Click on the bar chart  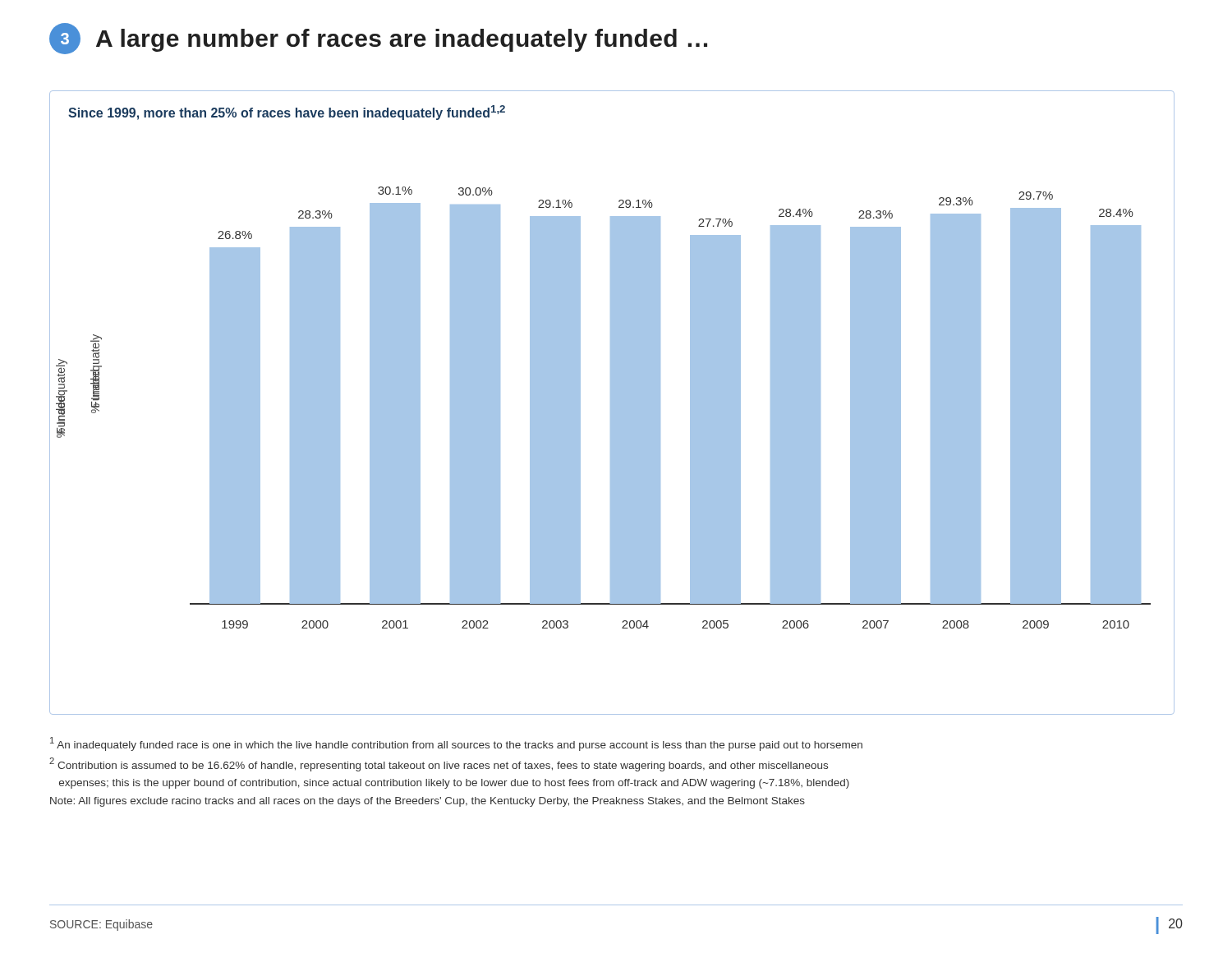coord(612,403)
